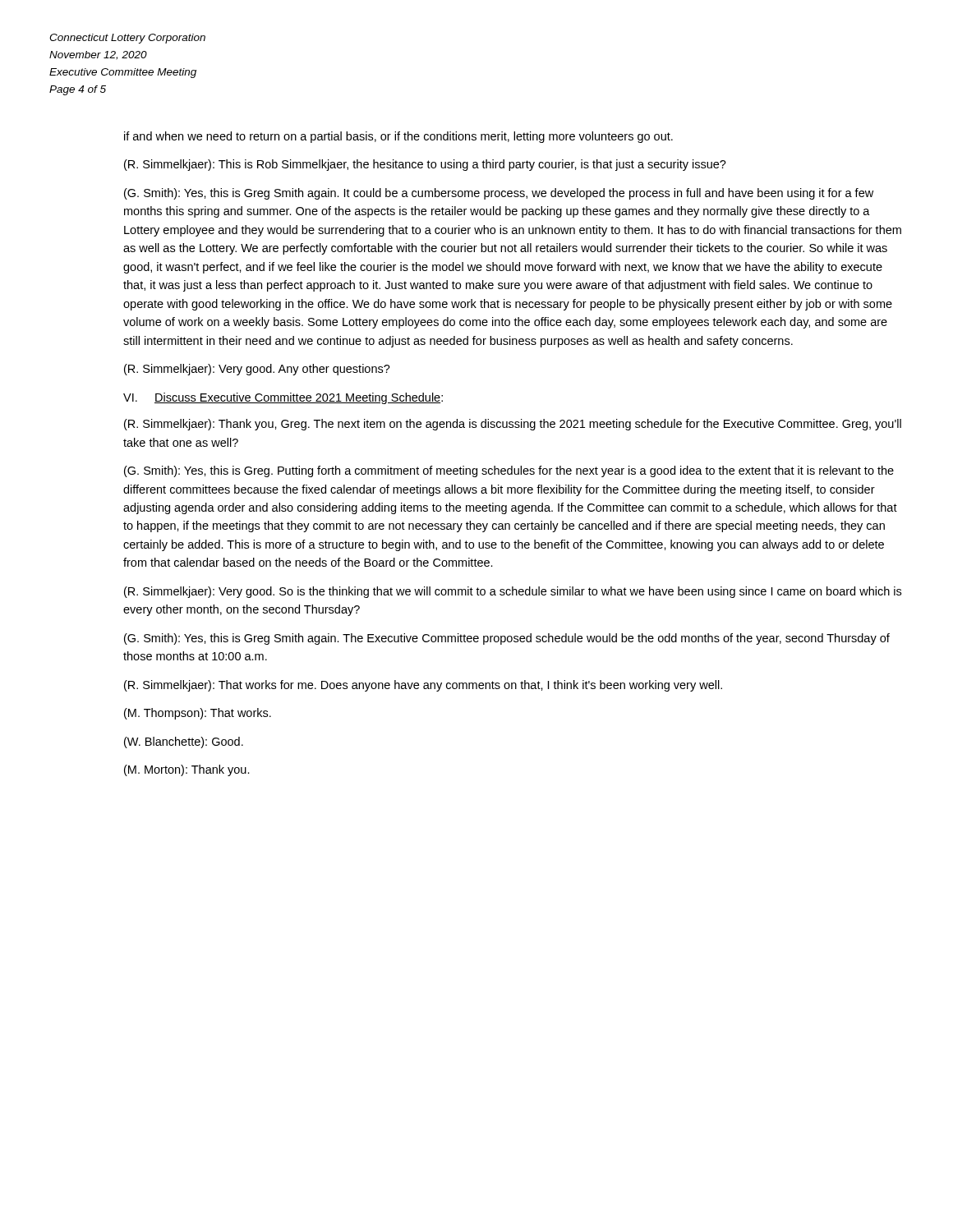Find the block on this page that starts "(R. Simmelkjaer): This is Rob Simmelkjaer, the hesitance"

[513, 165]
